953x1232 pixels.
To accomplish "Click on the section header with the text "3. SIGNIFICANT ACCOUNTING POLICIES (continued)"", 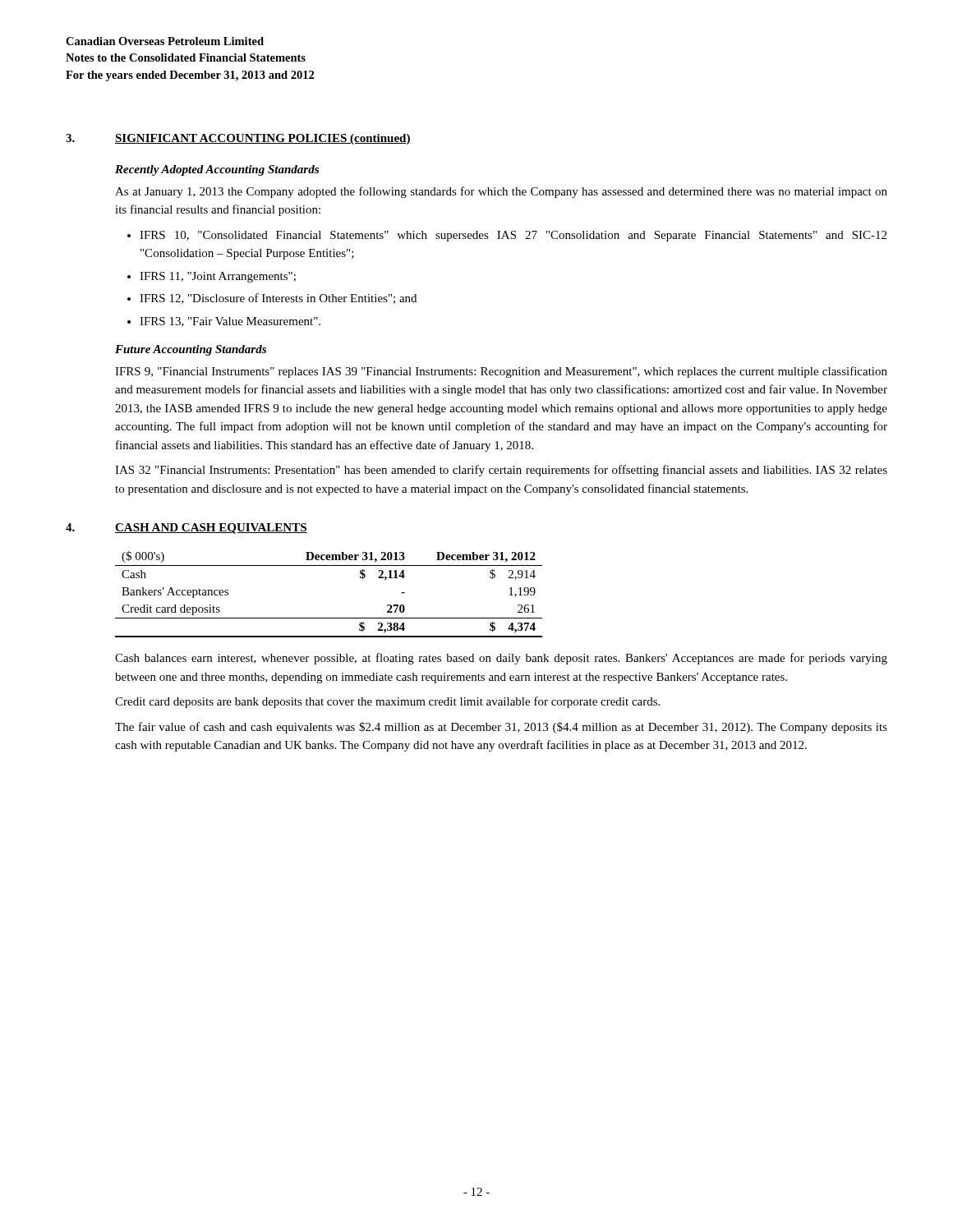I will coord(238,139).
